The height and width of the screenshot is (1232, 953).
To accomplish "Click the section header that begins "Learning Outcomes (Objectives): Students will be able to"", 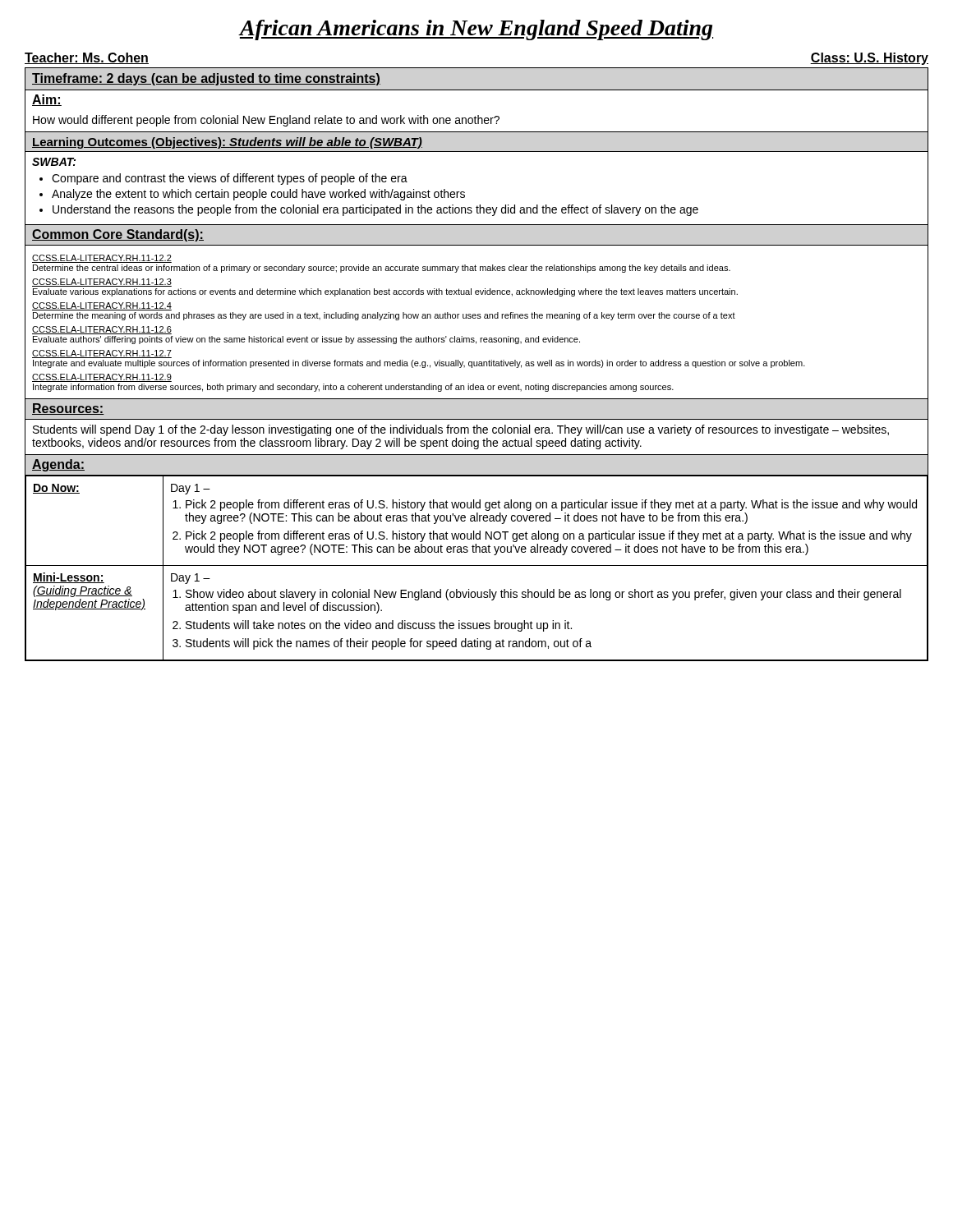I will 227,142.
